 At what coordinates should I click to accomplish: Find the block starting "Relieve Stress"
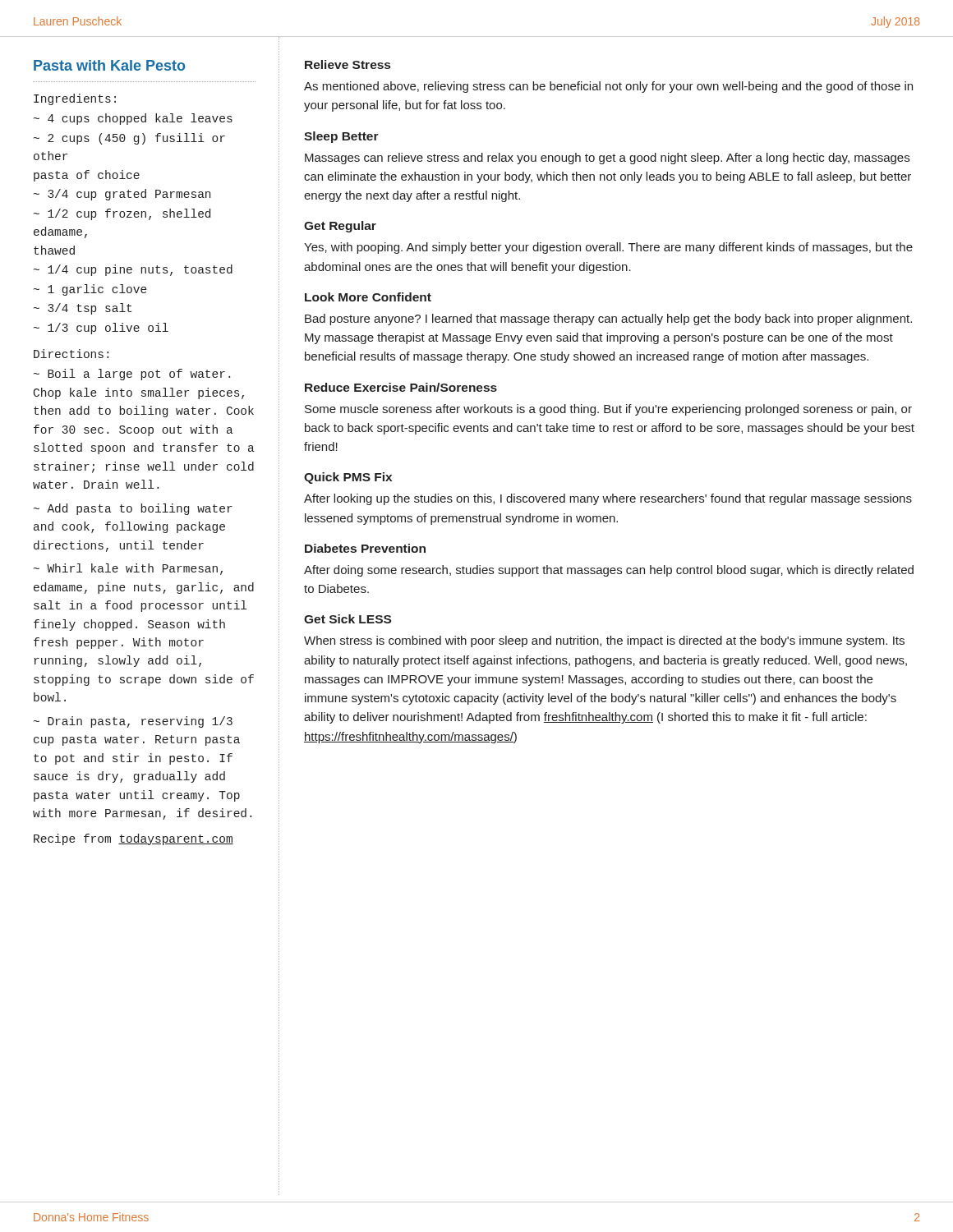click(348, 64)
